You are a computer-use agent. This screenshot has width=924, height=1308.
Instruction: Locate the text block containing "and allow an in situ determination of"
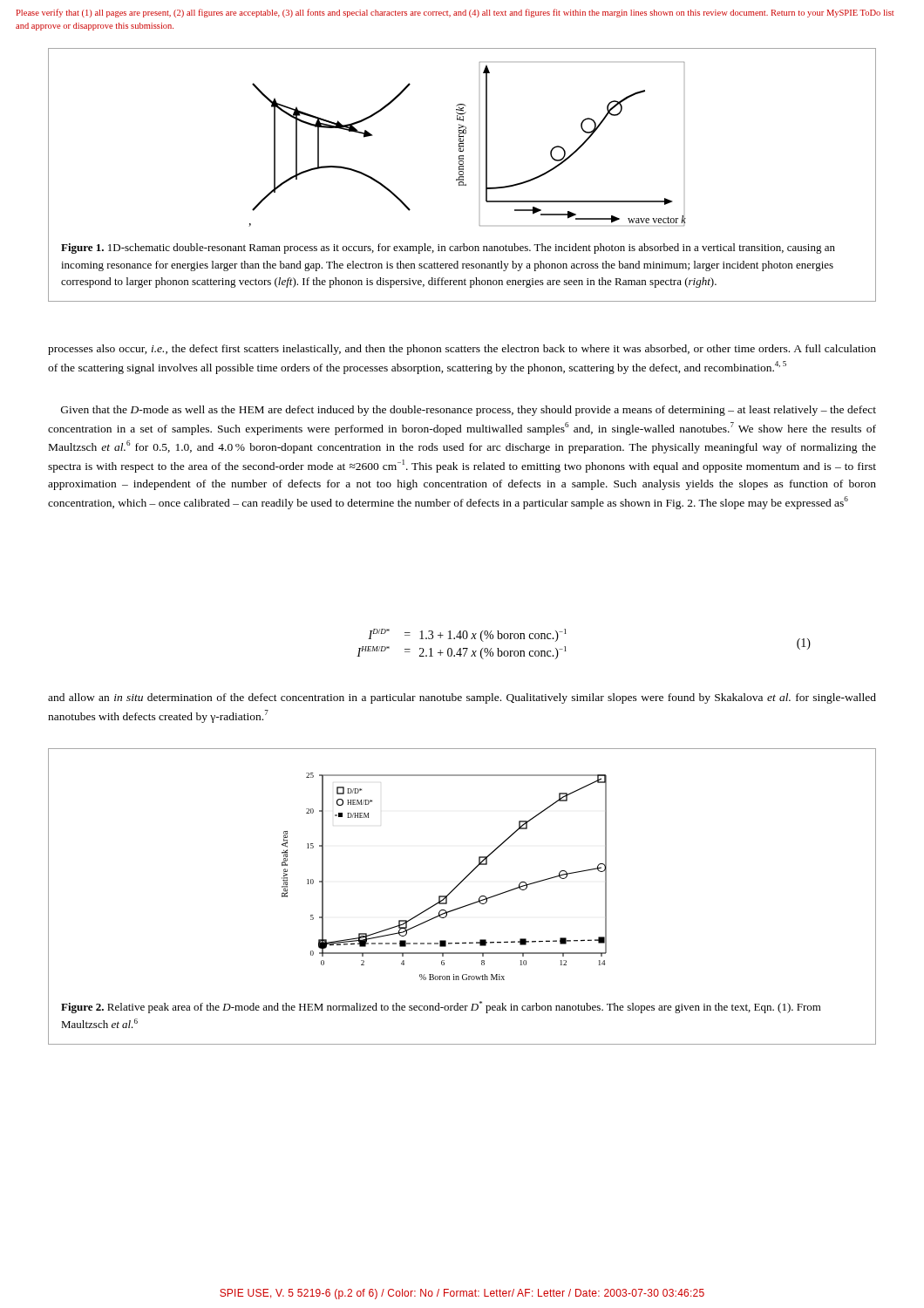(x=462, y=707)
